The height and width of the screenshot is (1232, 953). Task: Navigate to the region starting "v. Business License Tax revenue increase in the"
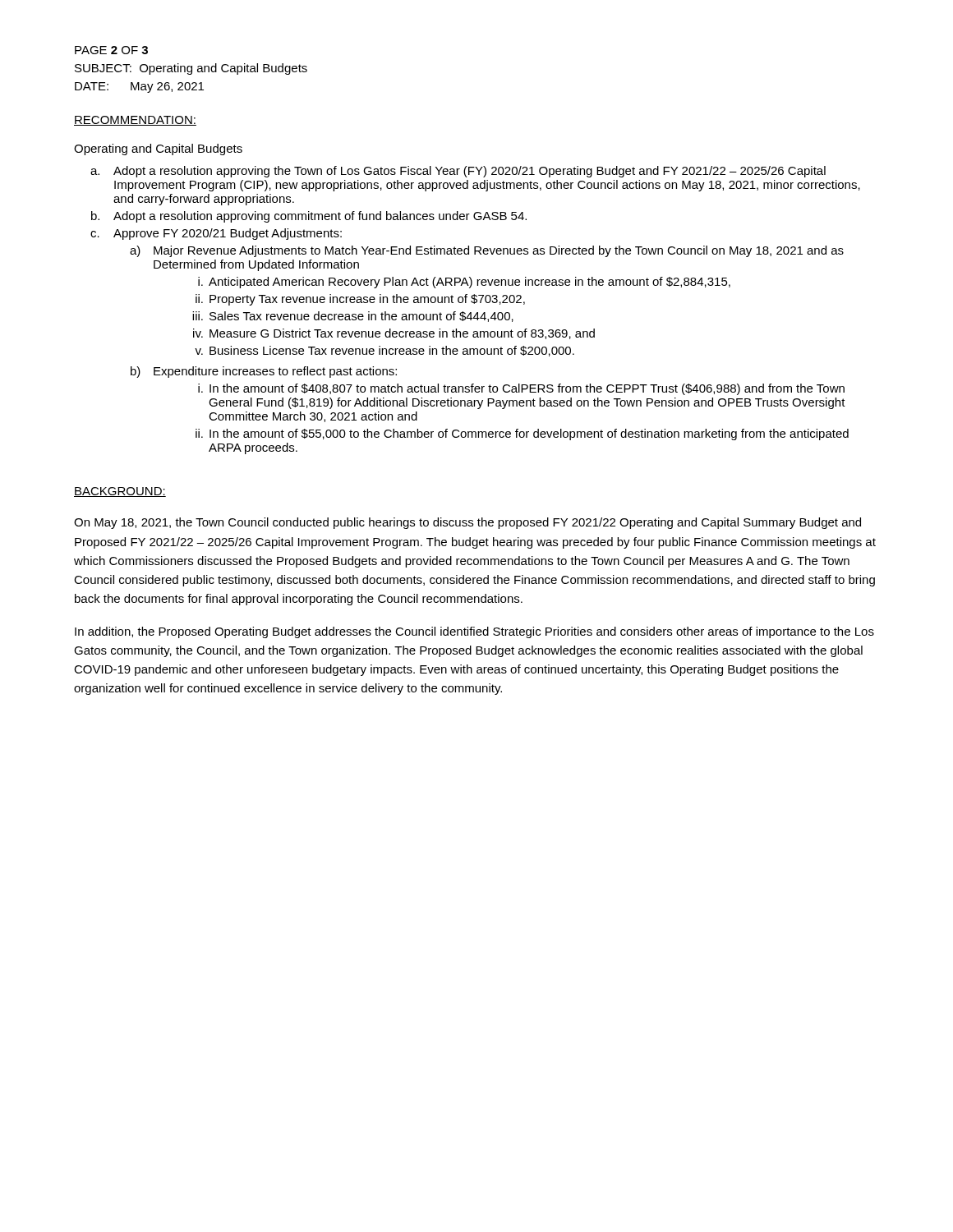532,351
